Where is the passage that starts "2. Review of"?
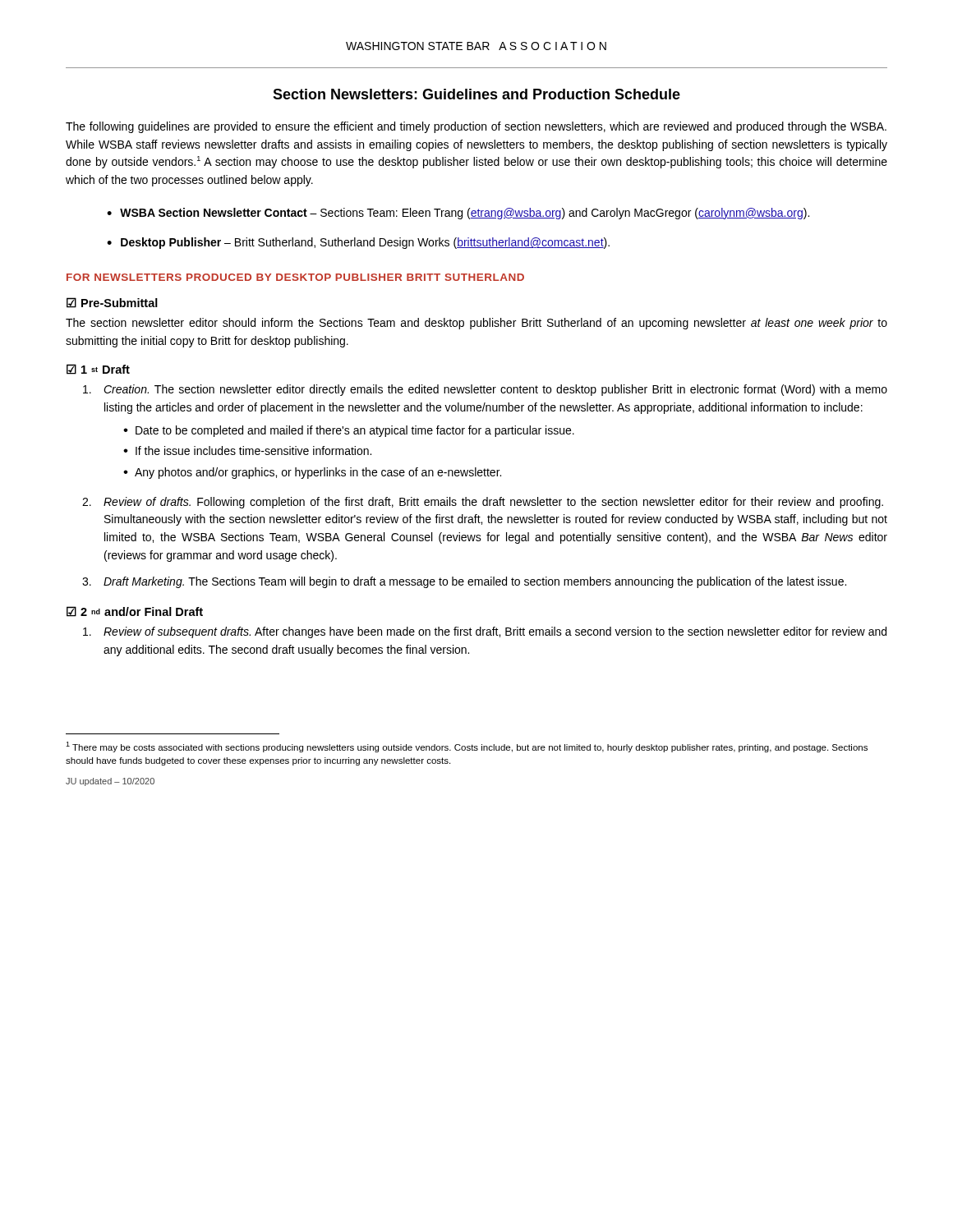Viewport: 953px width, 1232px height. 485,529
